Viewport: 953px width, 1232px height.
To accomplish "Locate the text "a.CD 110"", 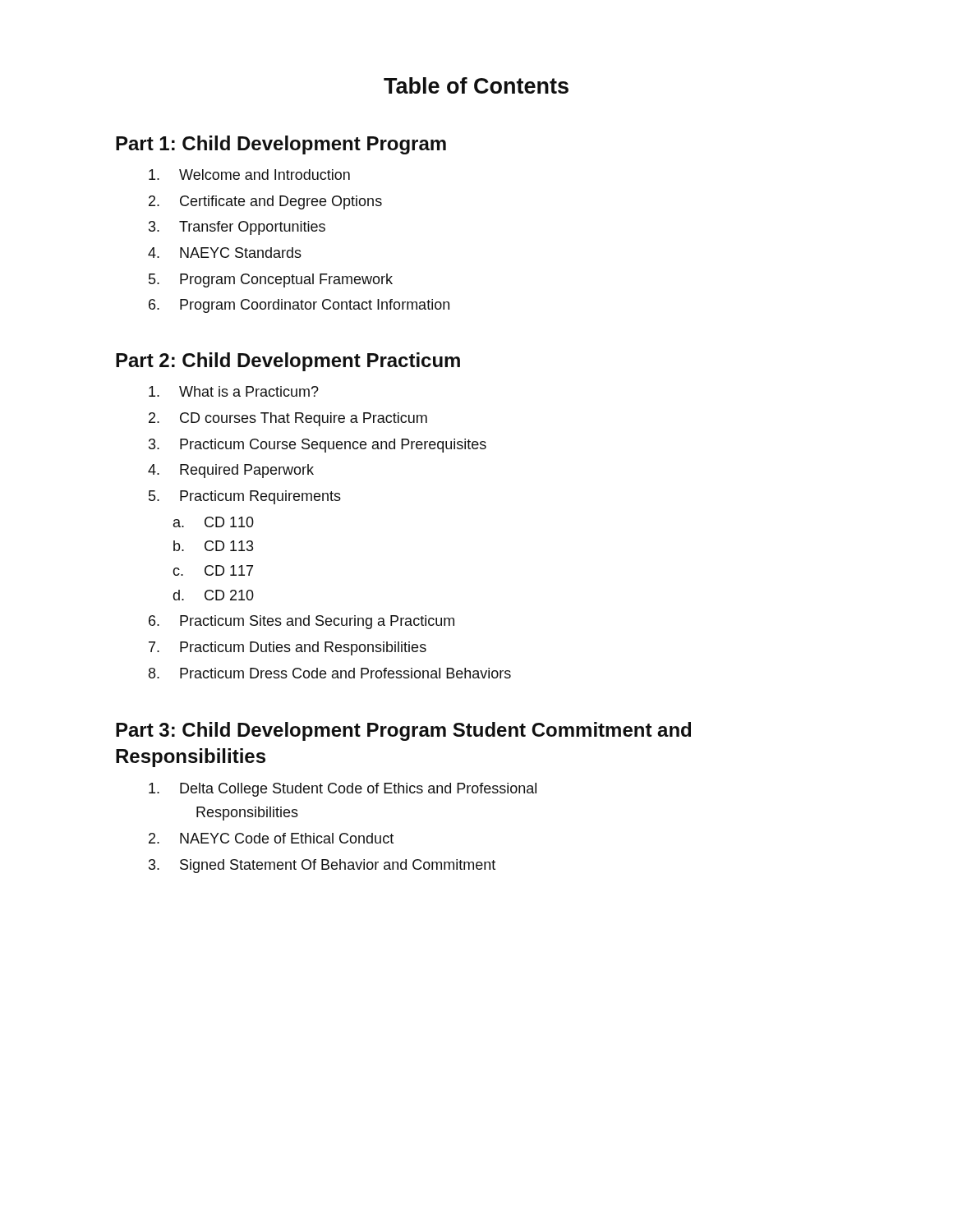I will [x=213, y=523].
